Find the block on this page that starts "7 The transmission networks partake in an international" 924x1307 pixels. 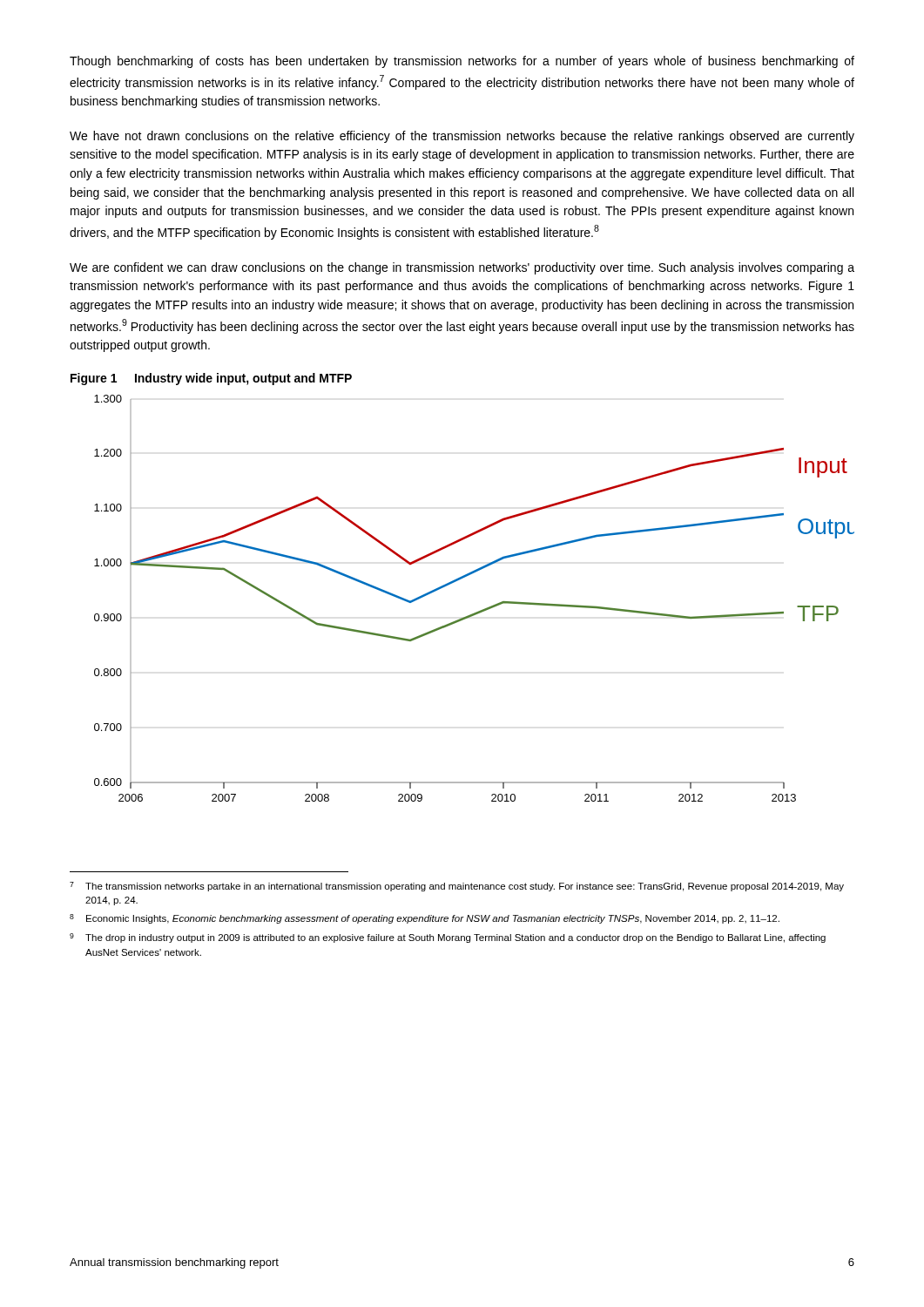click(462, 893)
